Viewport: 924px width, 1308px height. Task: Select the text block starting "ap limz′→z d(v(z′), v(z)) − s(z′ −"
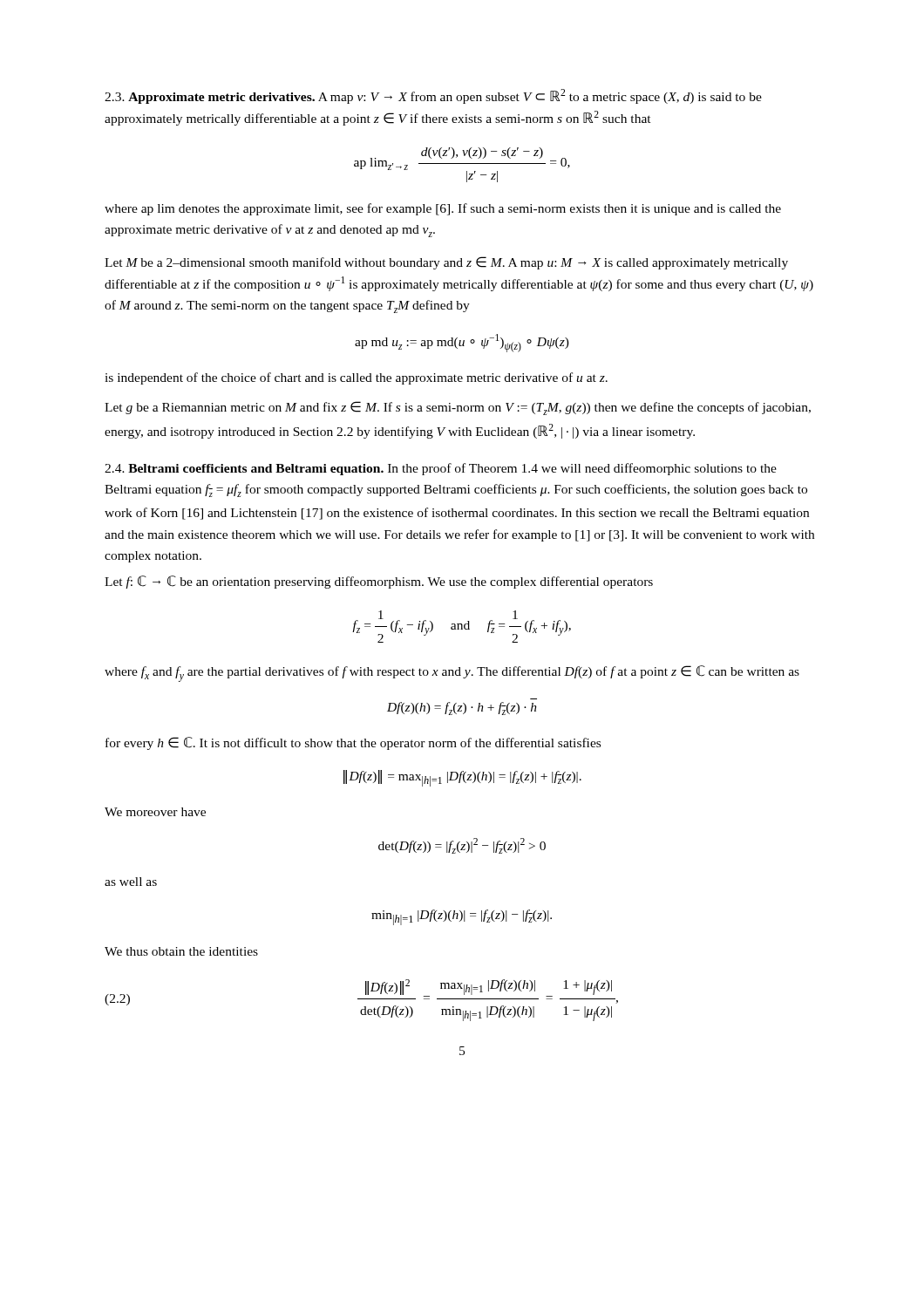pyautogui.click(x=462, y=164)
